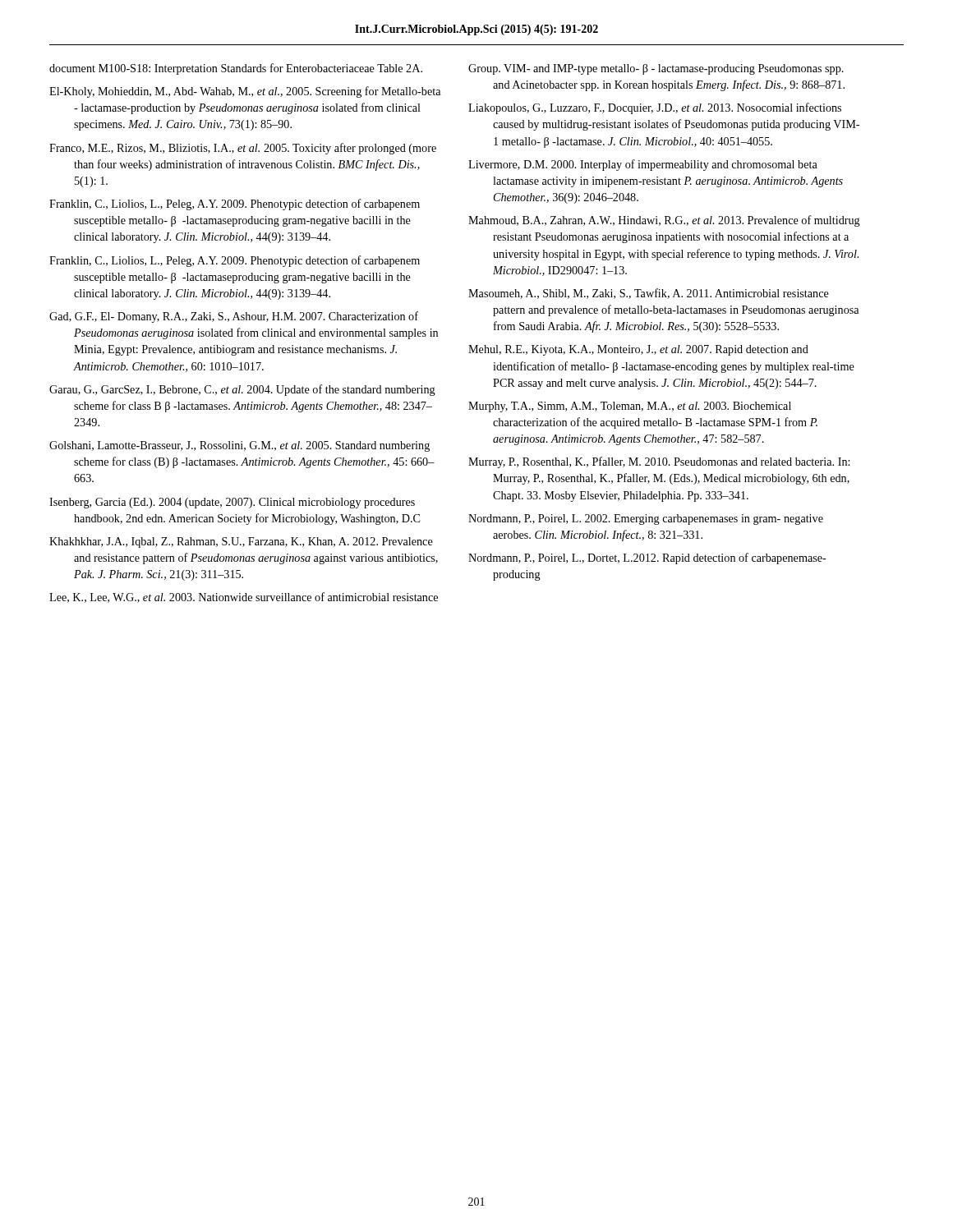This screenshot has height=1232, width=953.
Task: Click on the text starting "Masoumeh, A., Shibl, M., Zaki, S.,"
Action: coord(664,310)
